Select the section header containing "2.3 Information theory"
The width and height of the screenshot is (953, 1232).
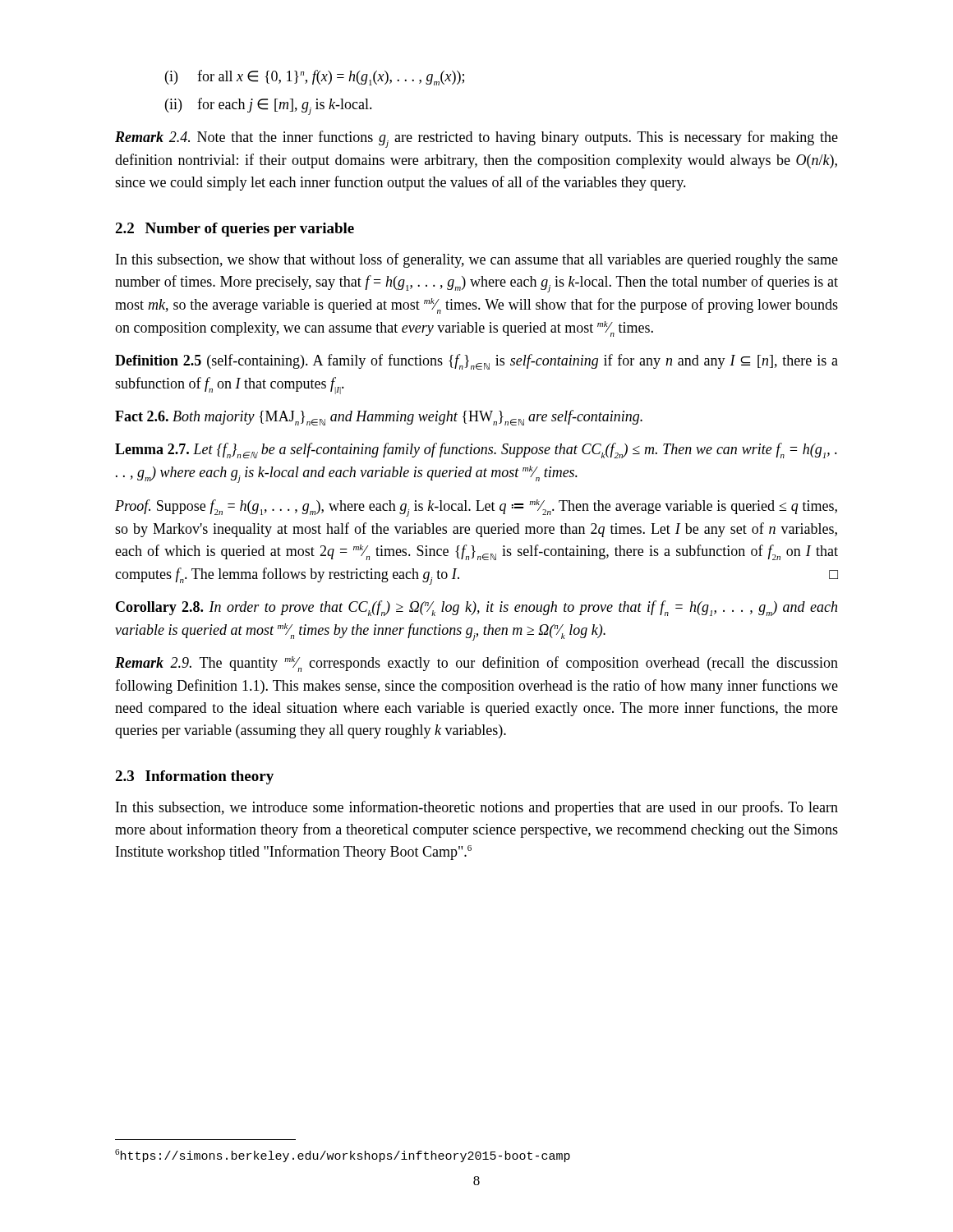click(194, 776)
